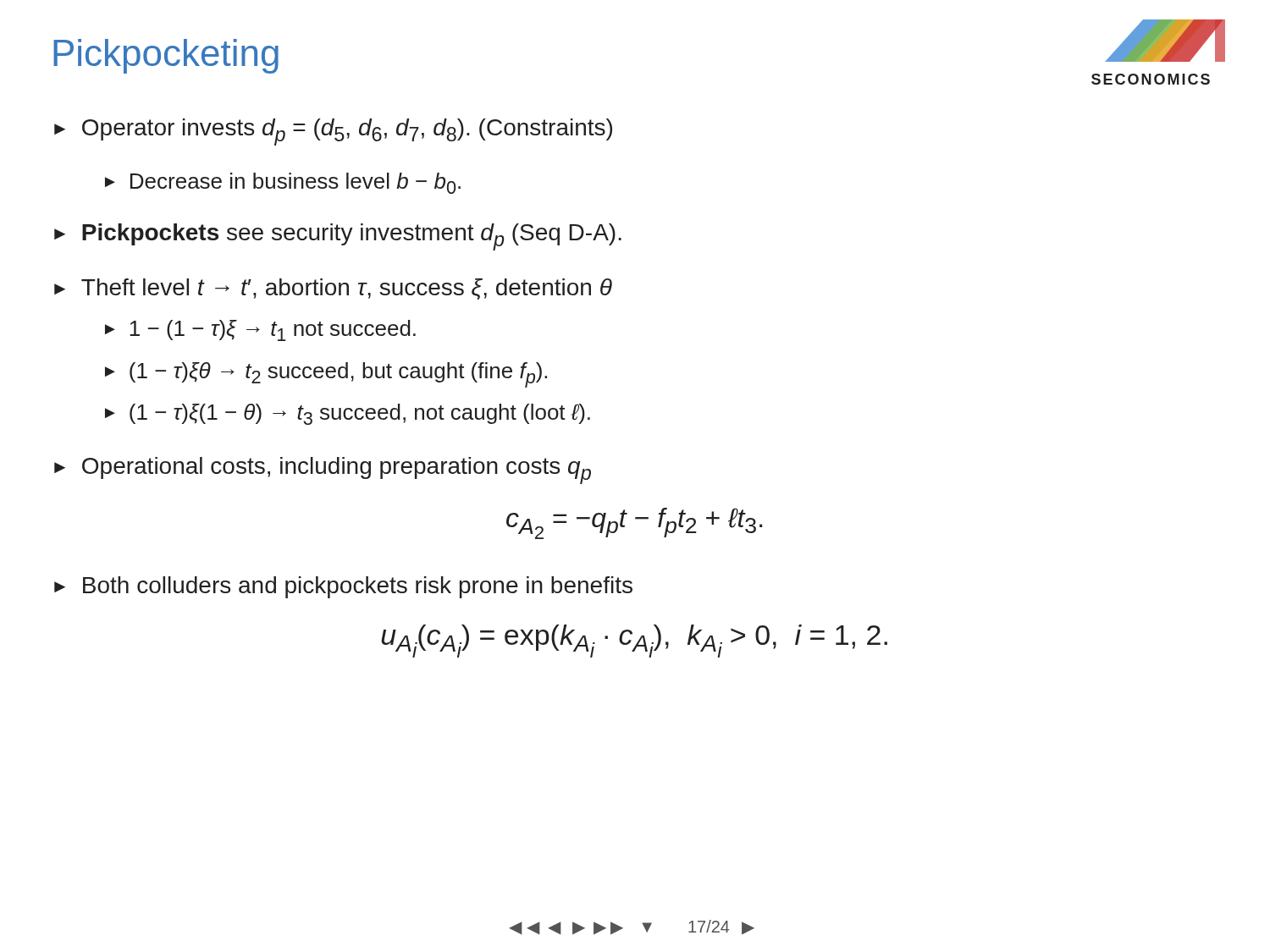
Task: Locate the list item that reads "► 1 − (1"
Action: coord(260,331)
